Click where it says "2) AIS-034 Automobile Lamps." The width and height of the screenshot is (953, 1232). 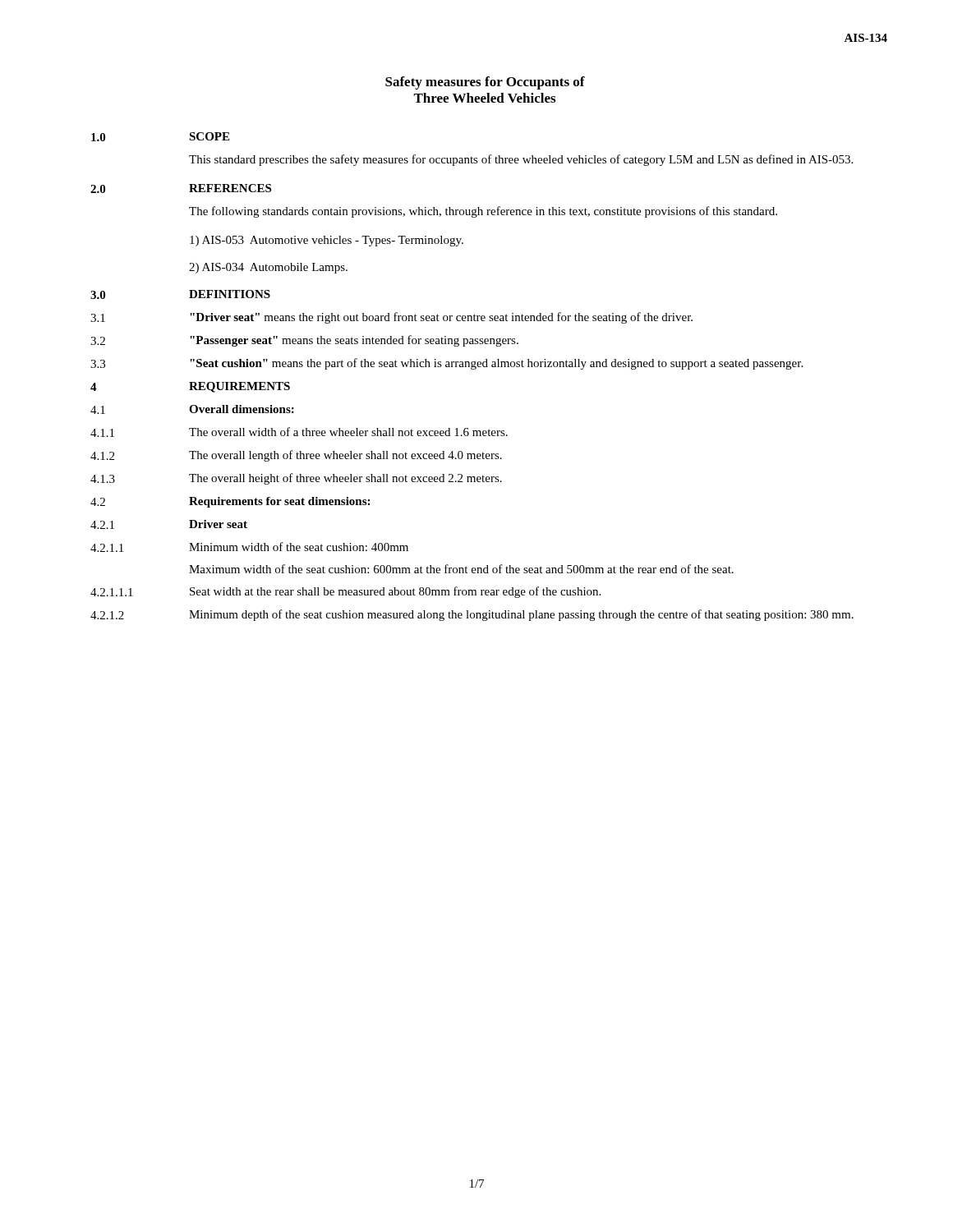[x=269, y=267]
